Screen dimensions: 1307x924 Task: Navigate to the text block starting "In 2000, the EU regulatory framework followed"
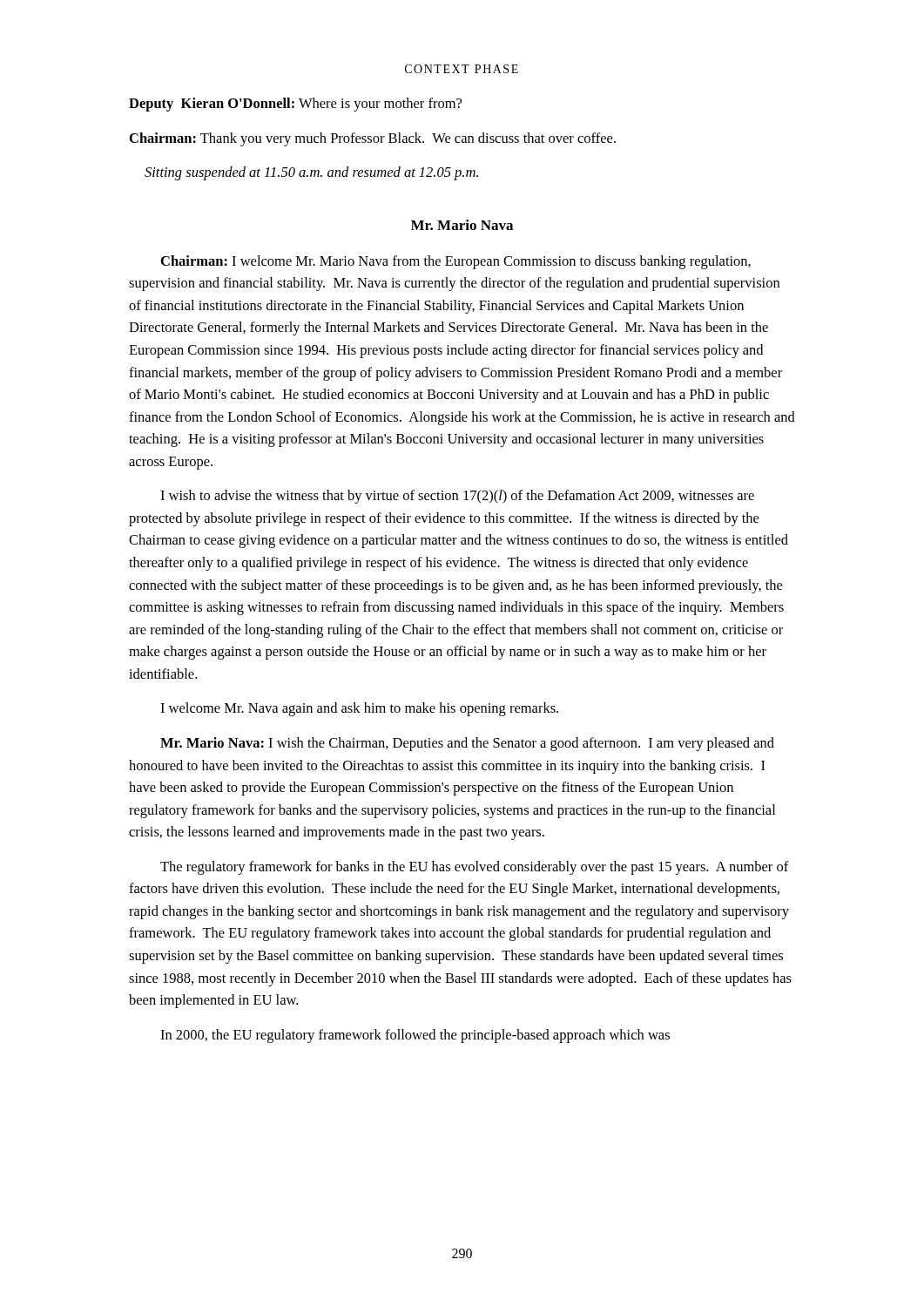point(415,1034)
